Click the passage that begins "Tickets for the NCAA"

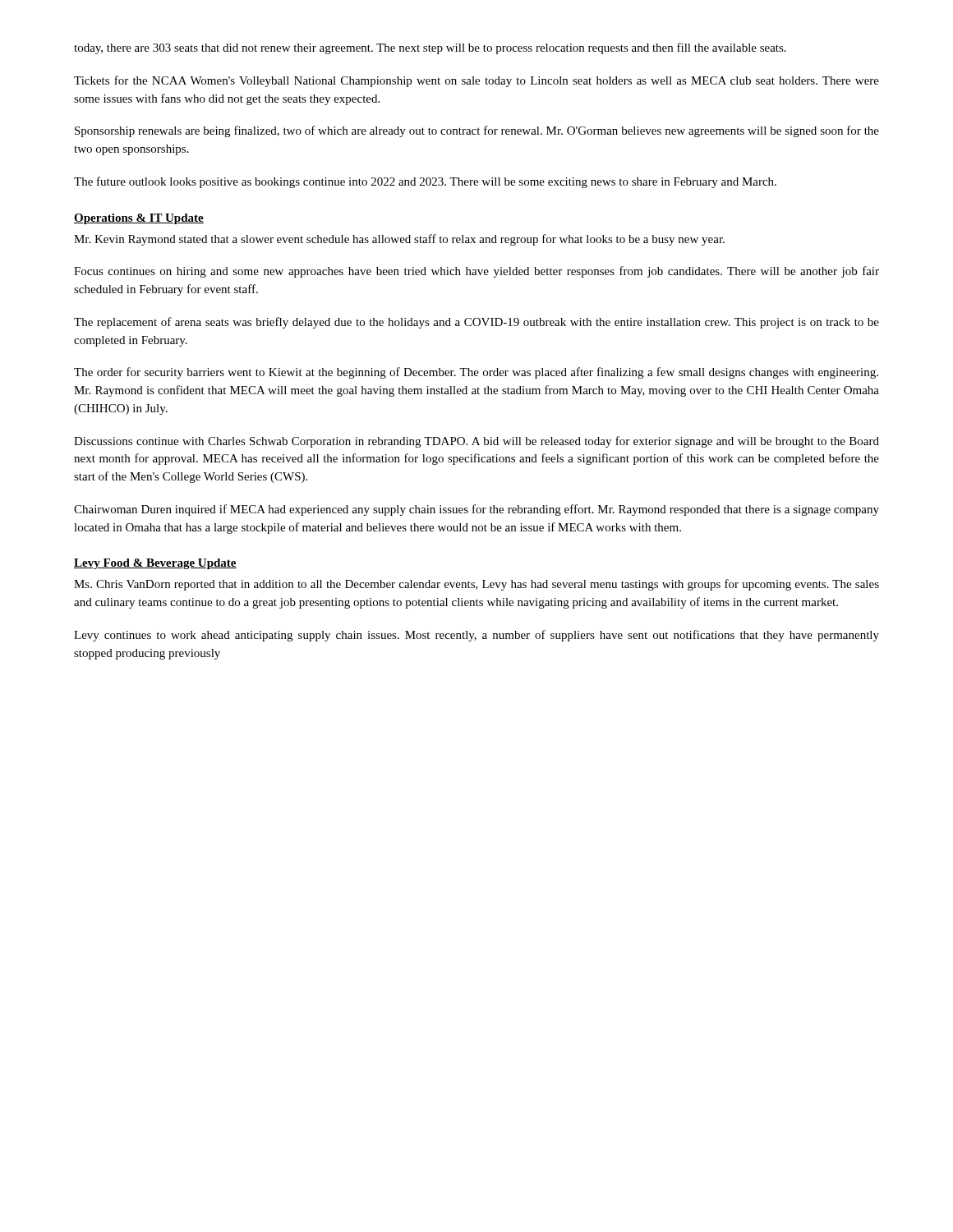tap(476, 89)
